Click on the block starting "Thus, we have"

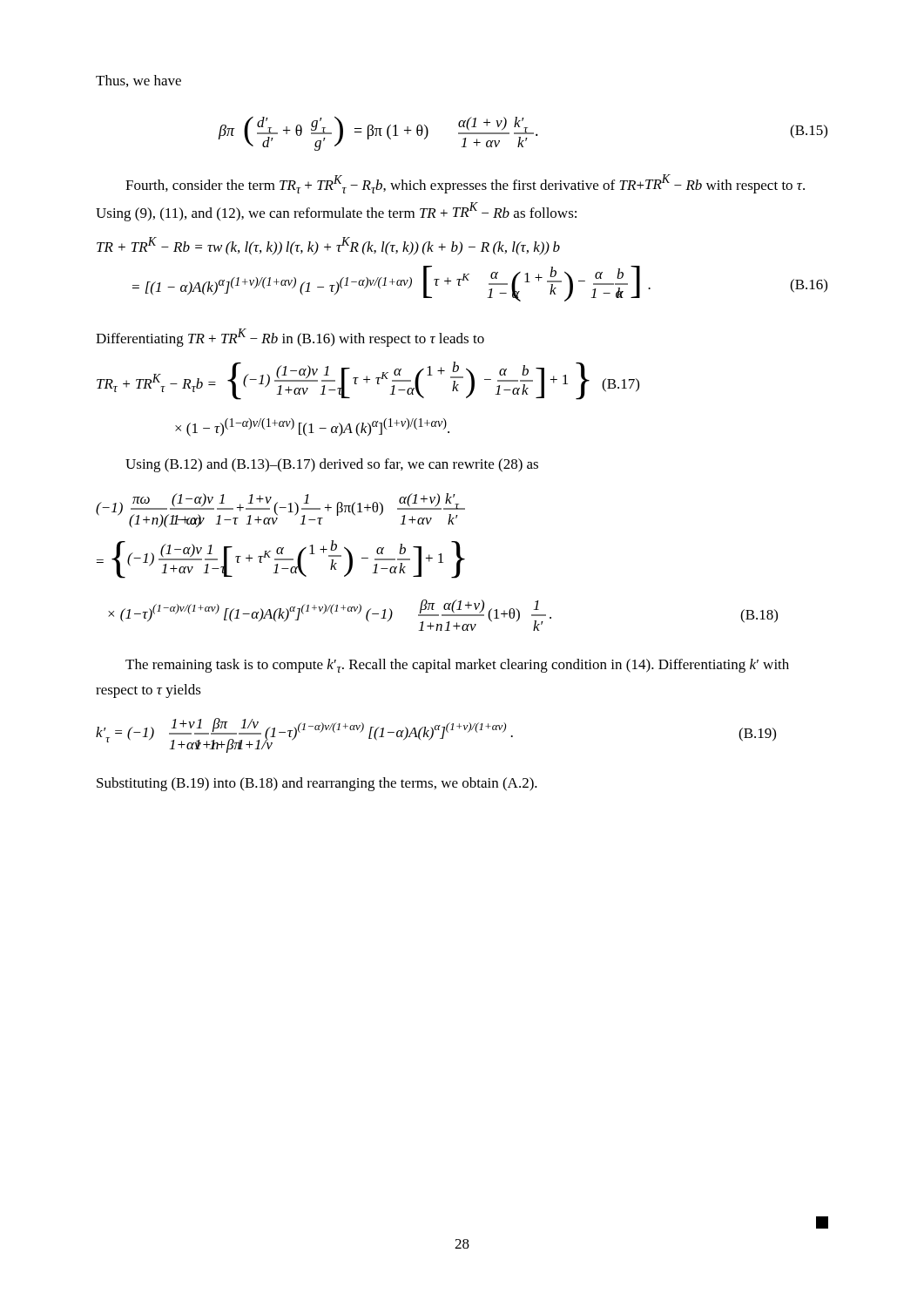coord(139,81)
